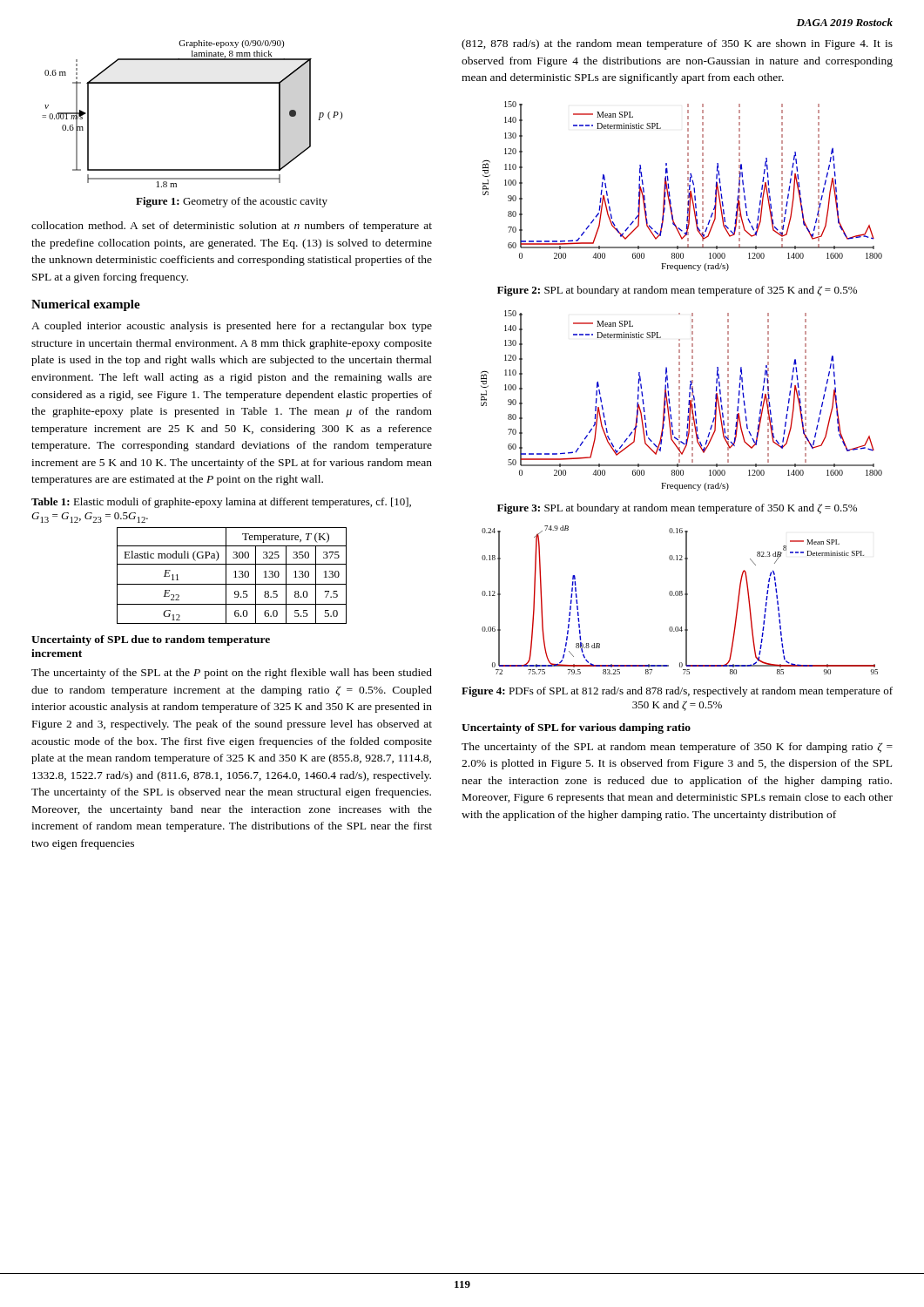Screen dimensions: 1307x924
Task: Locate the caption that opens with "Figure 4: PDFs of SPL at 812 rad/s"
Action: click(677, 697)
